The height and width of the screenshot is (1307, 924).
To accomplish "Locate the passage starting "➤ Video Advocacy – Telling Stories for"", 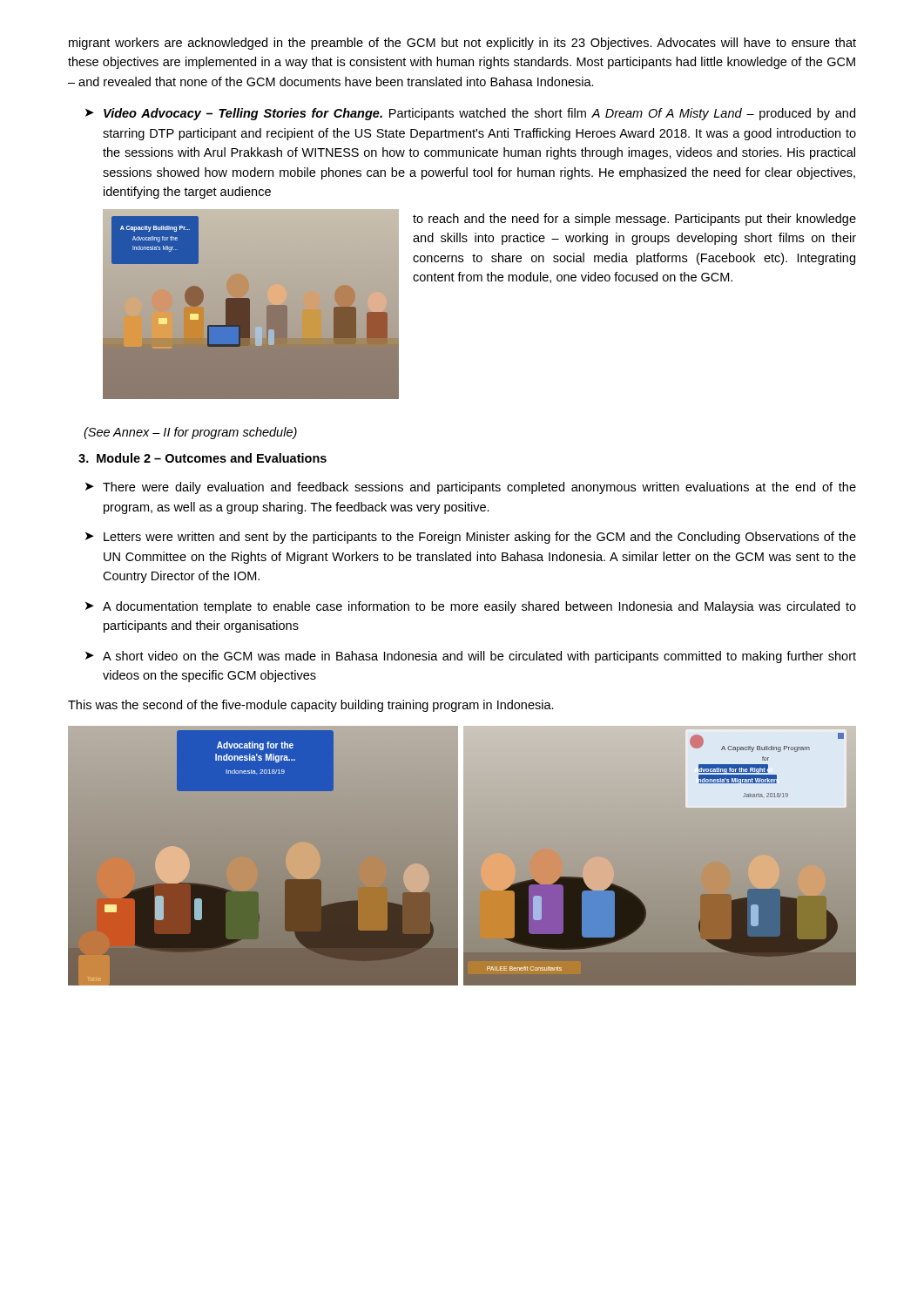I will (x=470, y=260).
